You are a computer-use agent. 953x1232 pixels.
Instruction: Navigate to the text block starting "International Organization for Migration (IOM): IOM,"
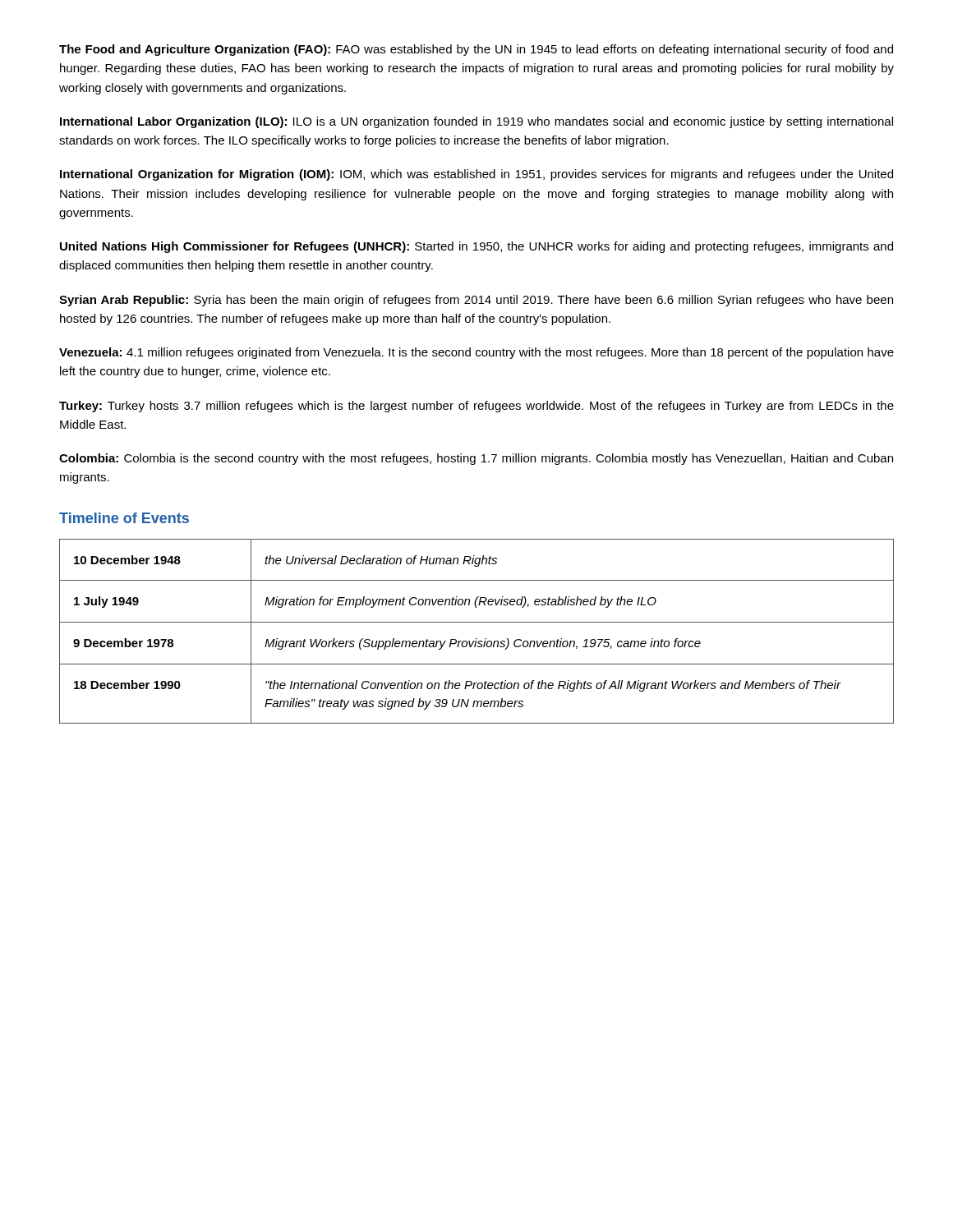476,193
